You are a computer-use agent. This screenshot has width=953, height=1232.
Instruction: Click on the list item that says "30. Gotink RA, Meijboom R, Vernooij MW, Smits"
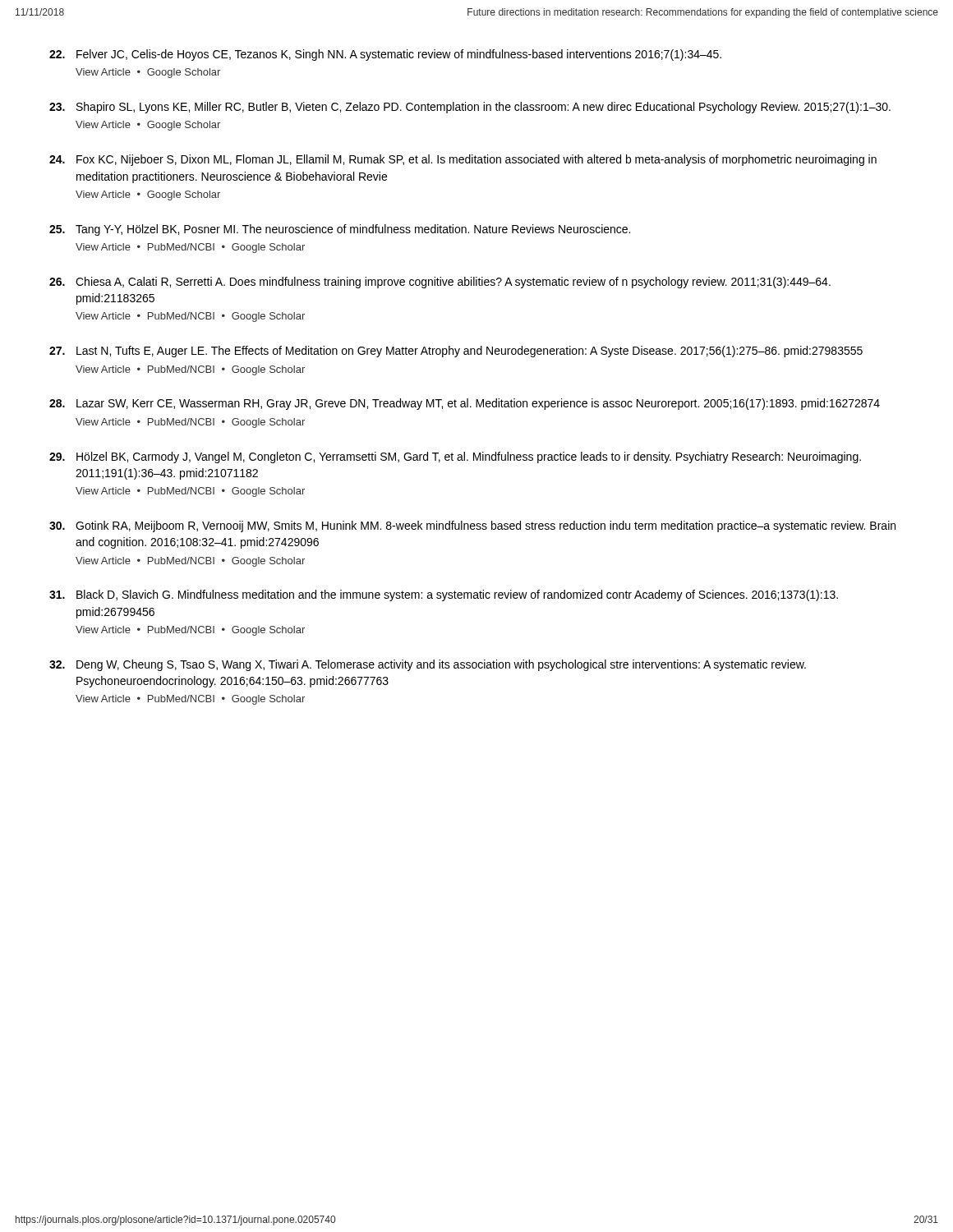tap(472, 526)
